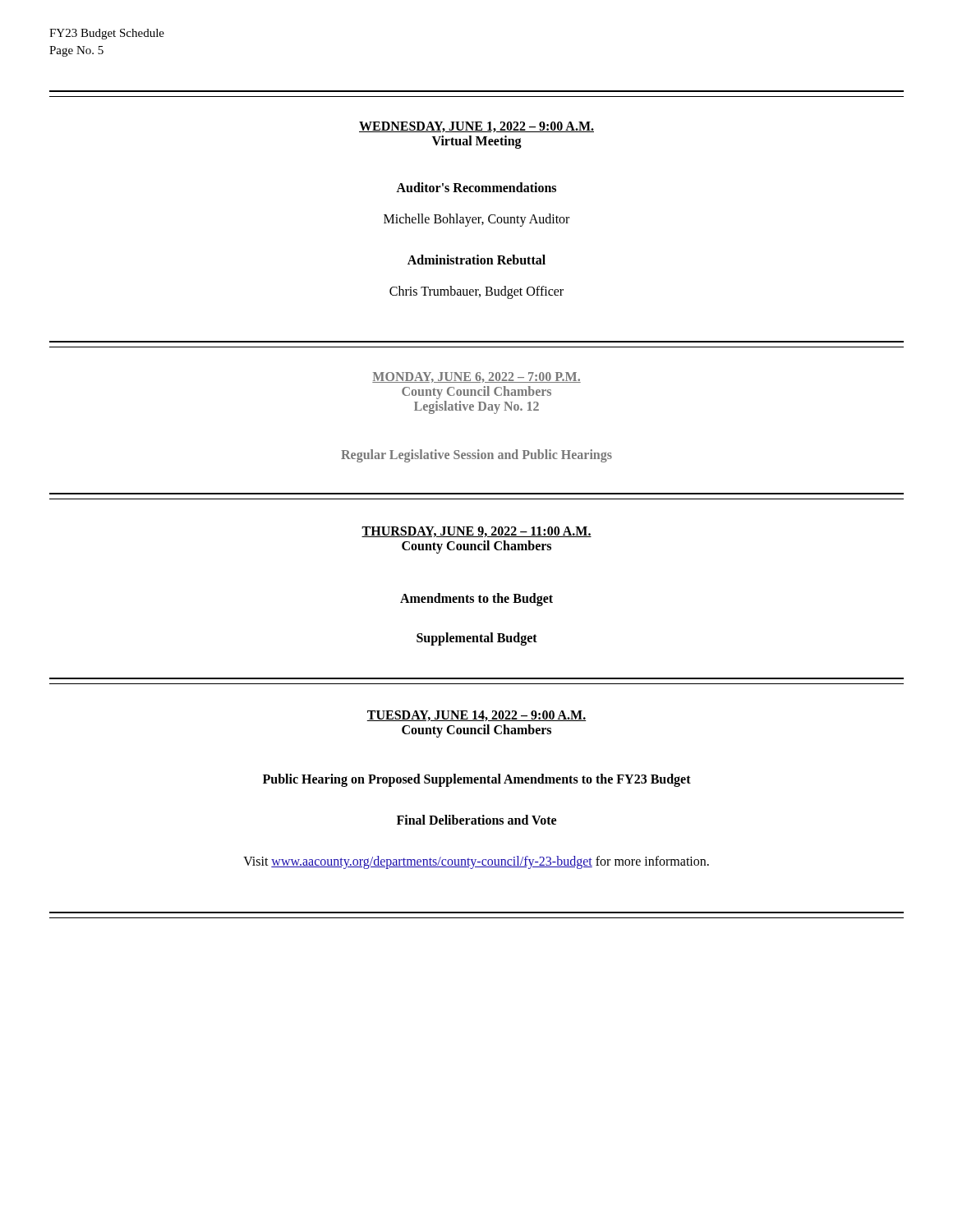Click on the text starting "Final Deliberations and"

coord(476,821)
